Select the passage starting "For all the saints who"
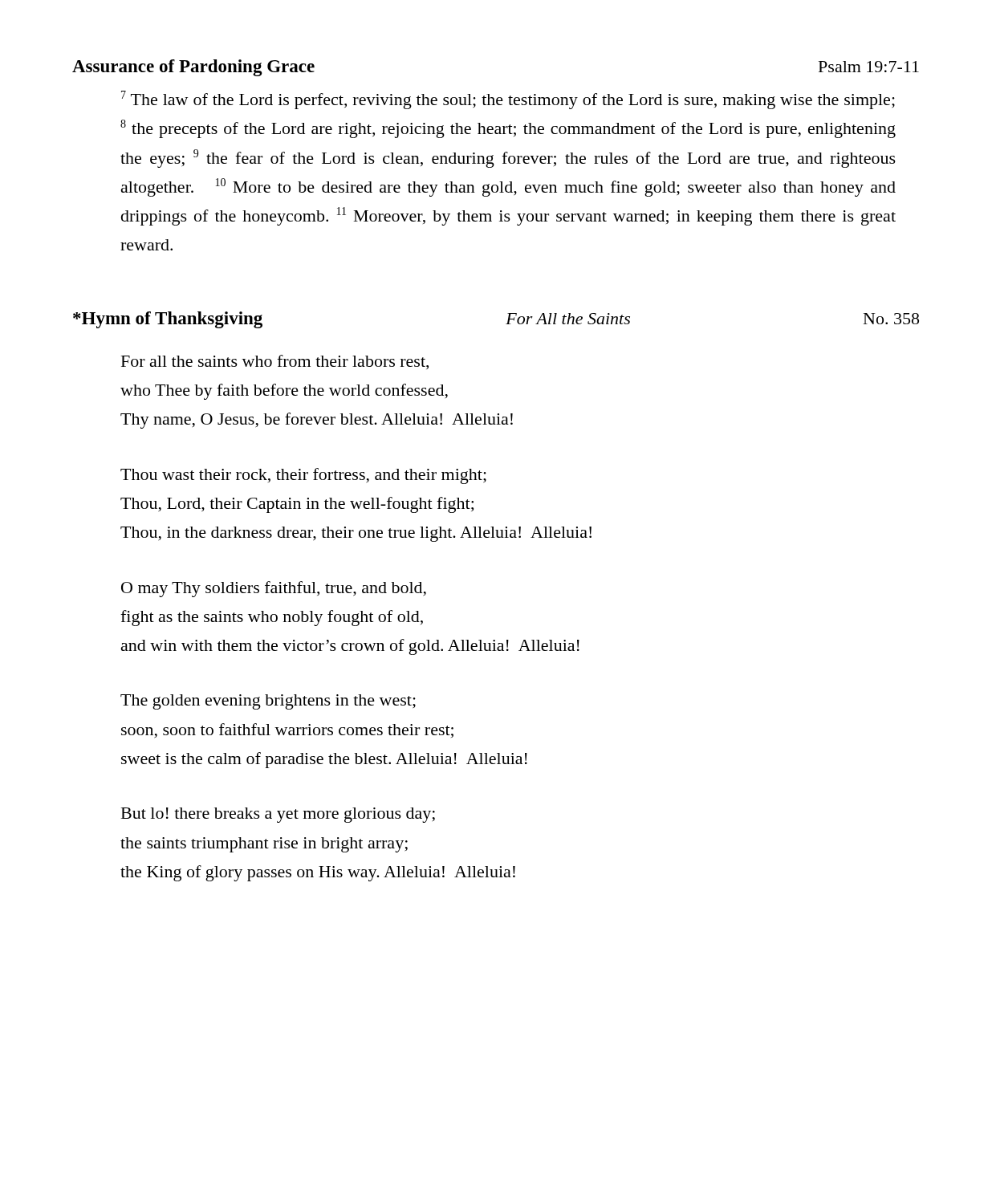 pyautogui.click(x=275, y=362)
